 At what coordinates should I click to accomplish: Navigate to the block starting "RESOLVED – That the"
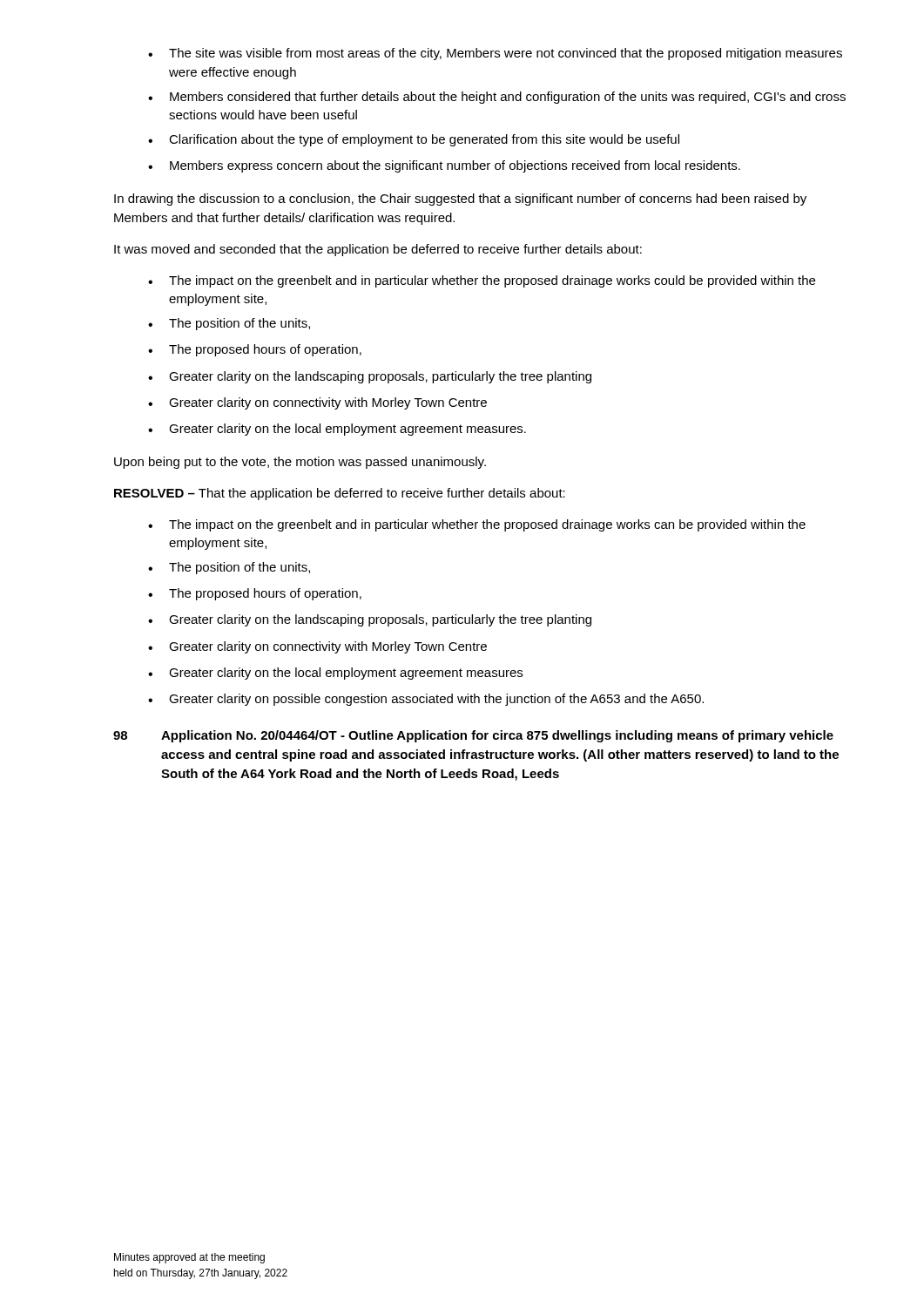340,493
